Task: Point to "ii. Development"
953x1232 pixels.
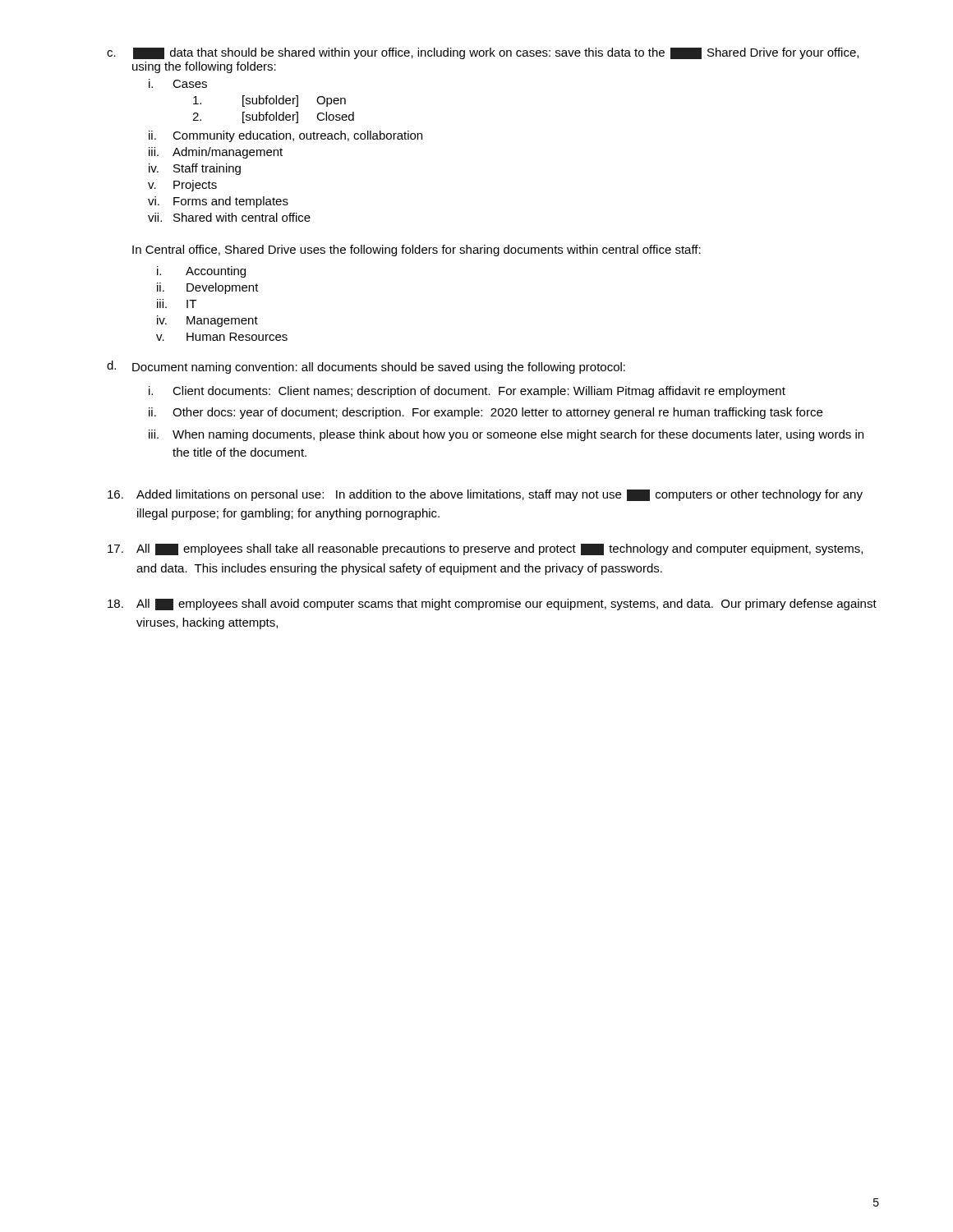Action: pyautogui.click(x=208, y=288)
